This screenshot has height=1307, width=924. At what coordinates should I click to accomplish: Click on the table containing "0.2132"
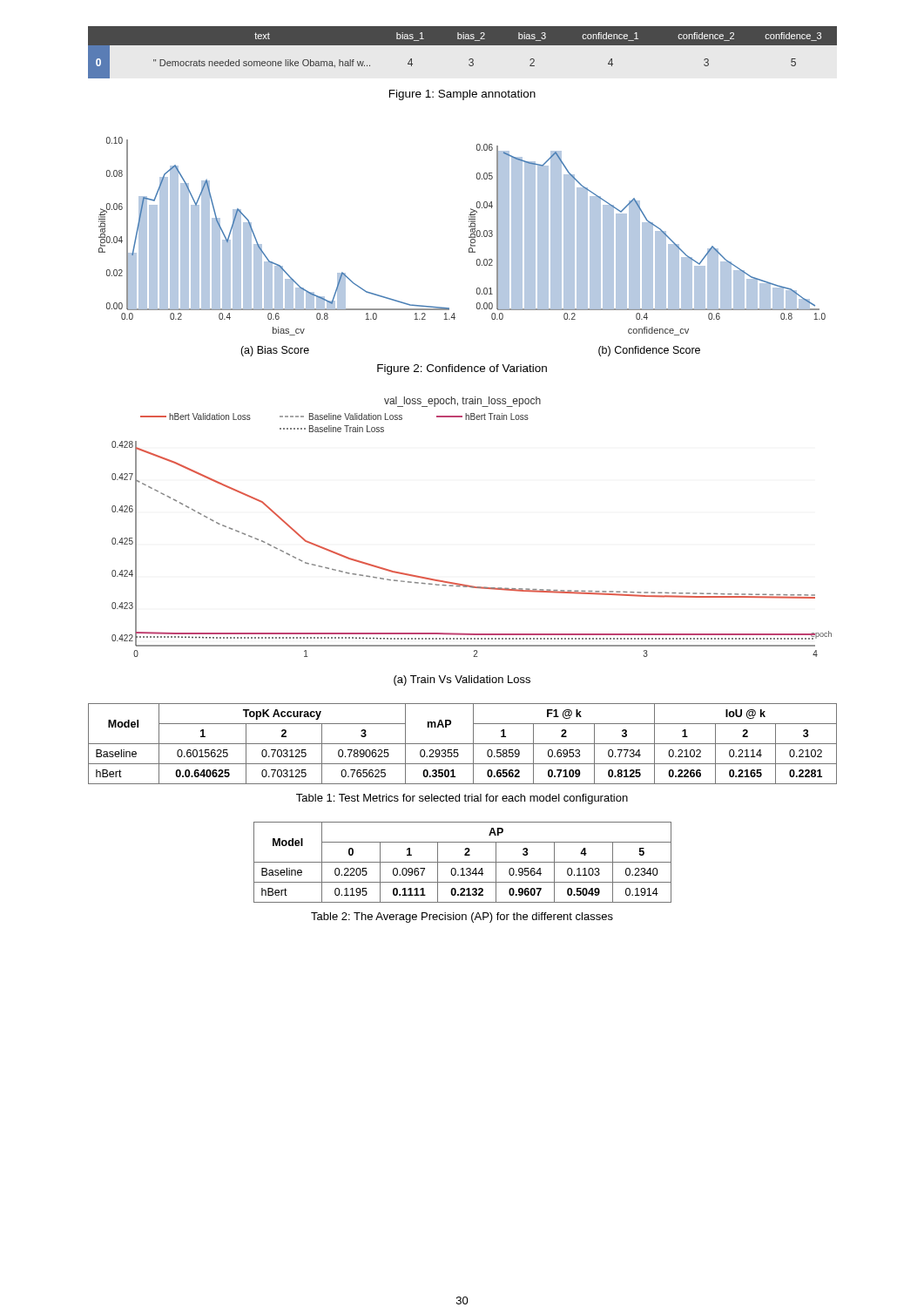click(462, 862)
